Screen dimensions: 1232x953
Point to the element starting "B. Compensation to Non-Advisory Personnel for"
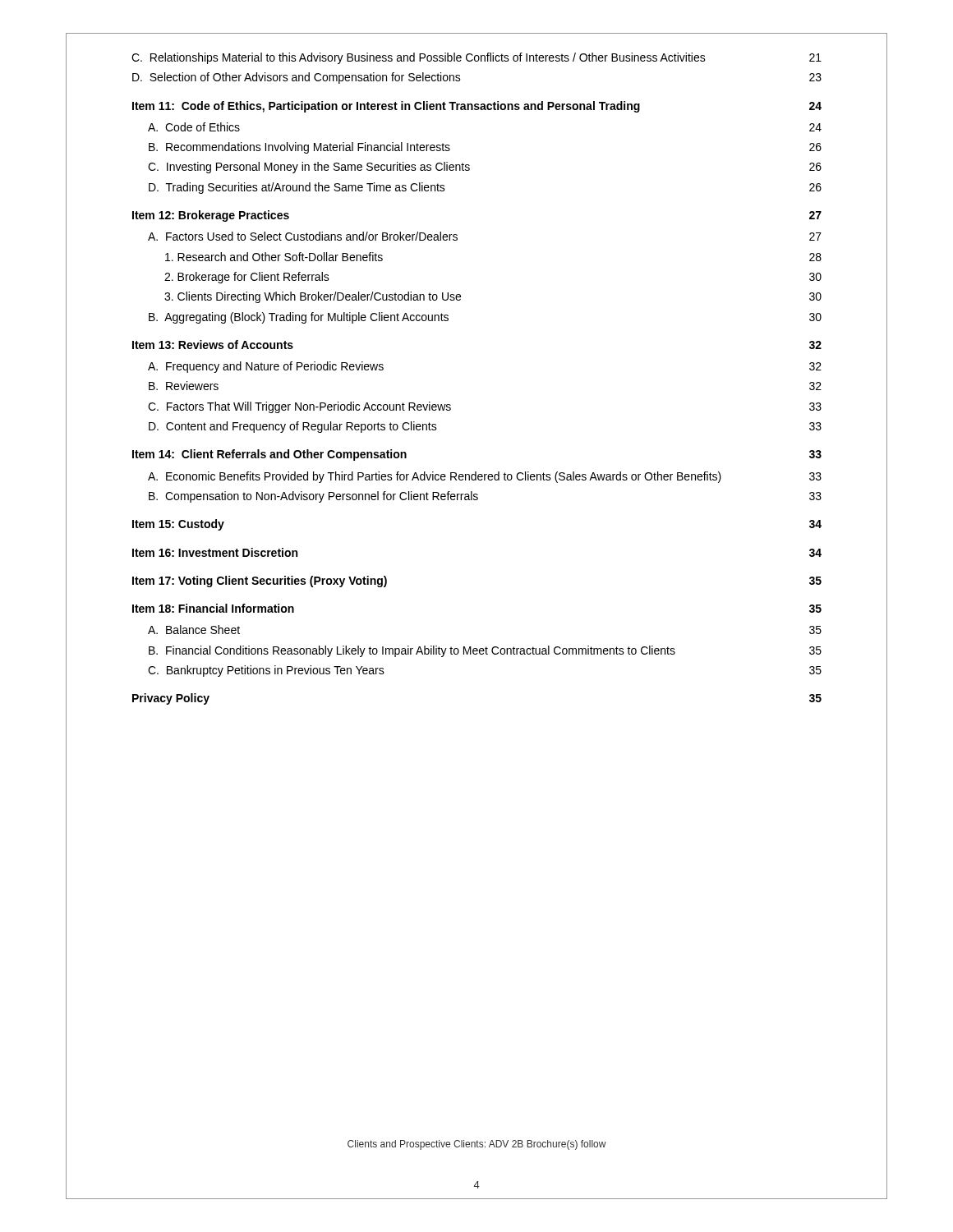point(485,496)
